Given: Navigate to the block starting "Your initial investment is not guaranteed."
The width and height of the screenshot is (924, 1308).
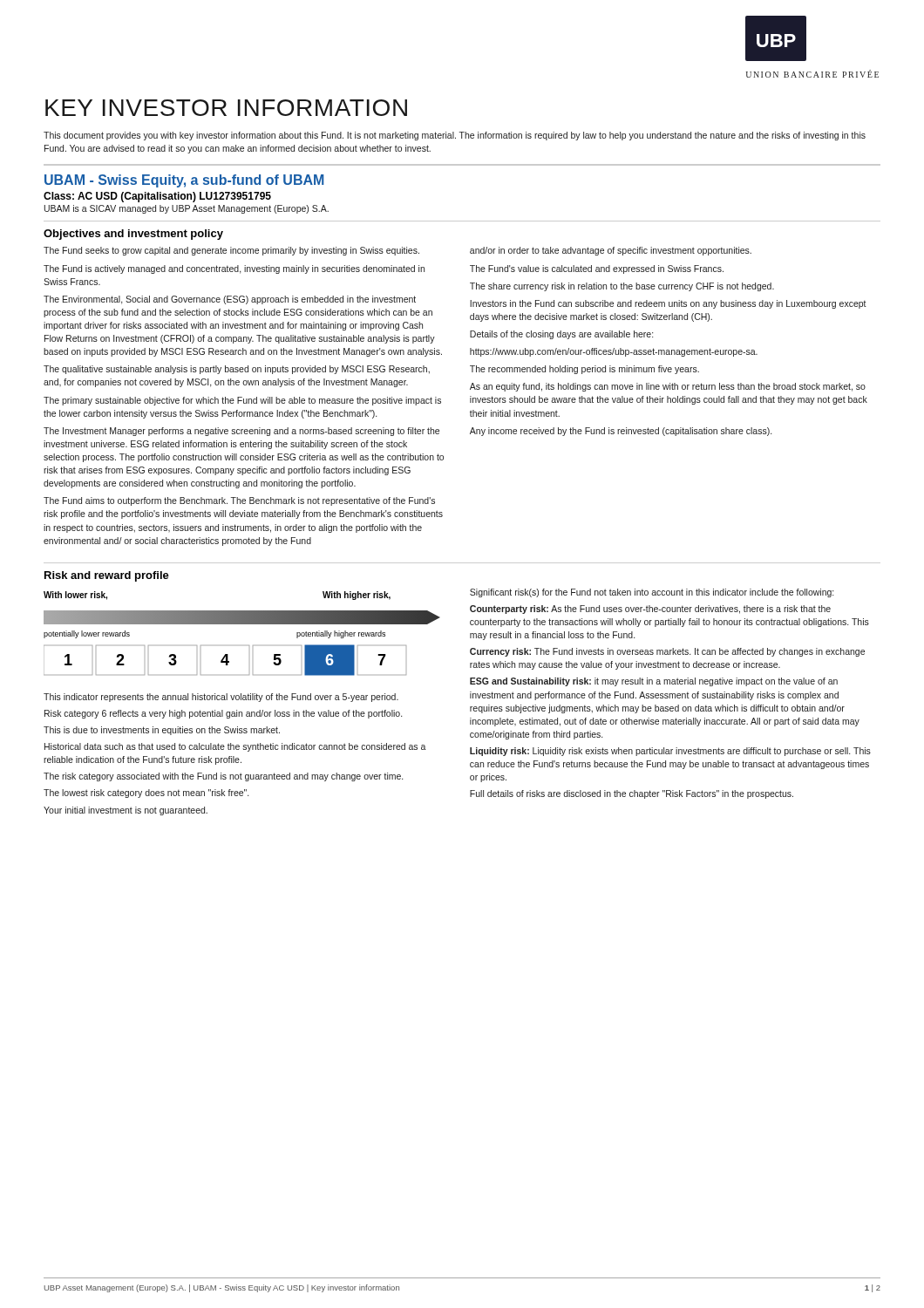Looking at the screenshot, I should pos(126,810).
